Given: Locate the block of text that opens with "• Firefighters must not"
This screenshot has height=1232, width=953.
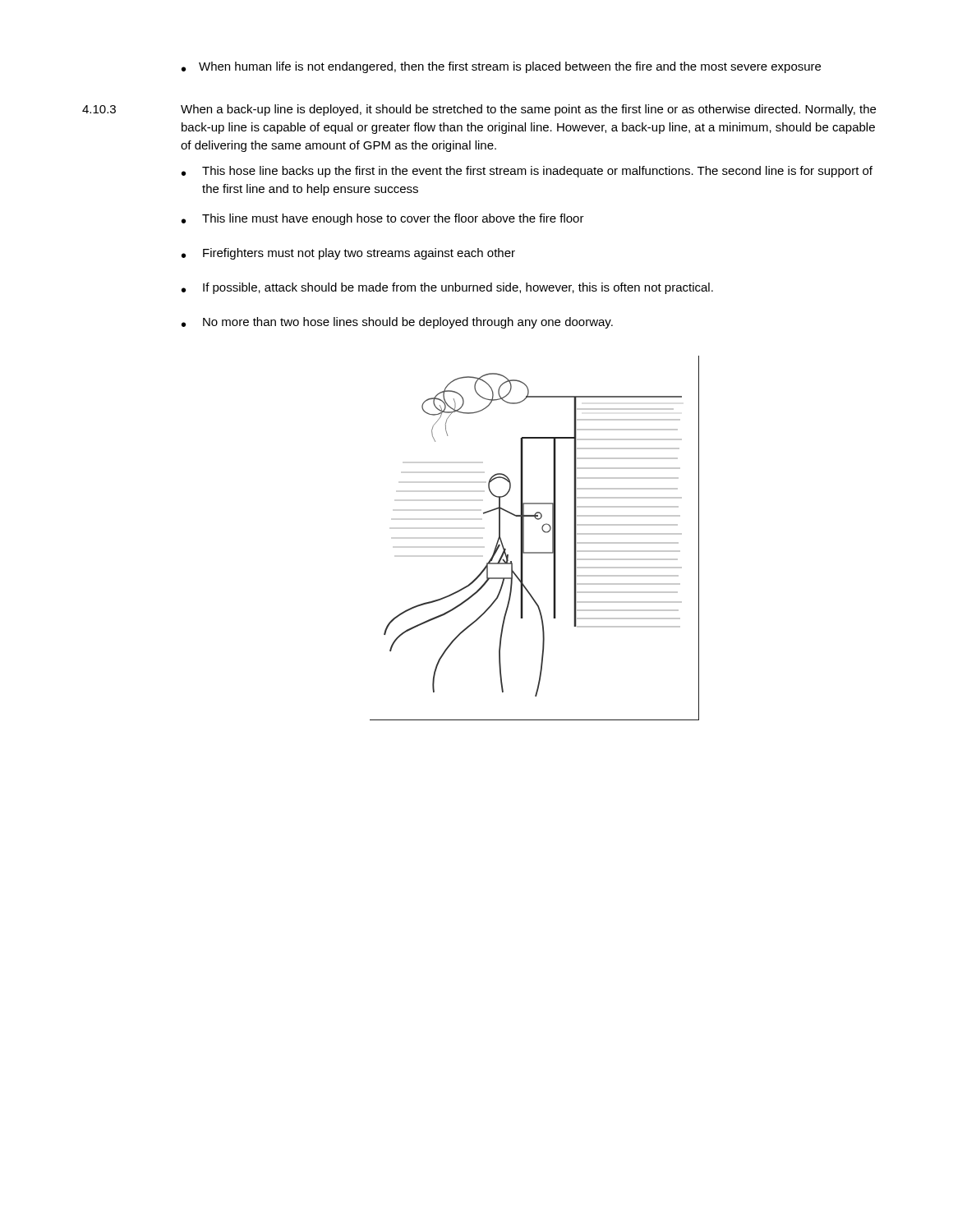Looking at the screenshot, I should (x=348, y=255).
